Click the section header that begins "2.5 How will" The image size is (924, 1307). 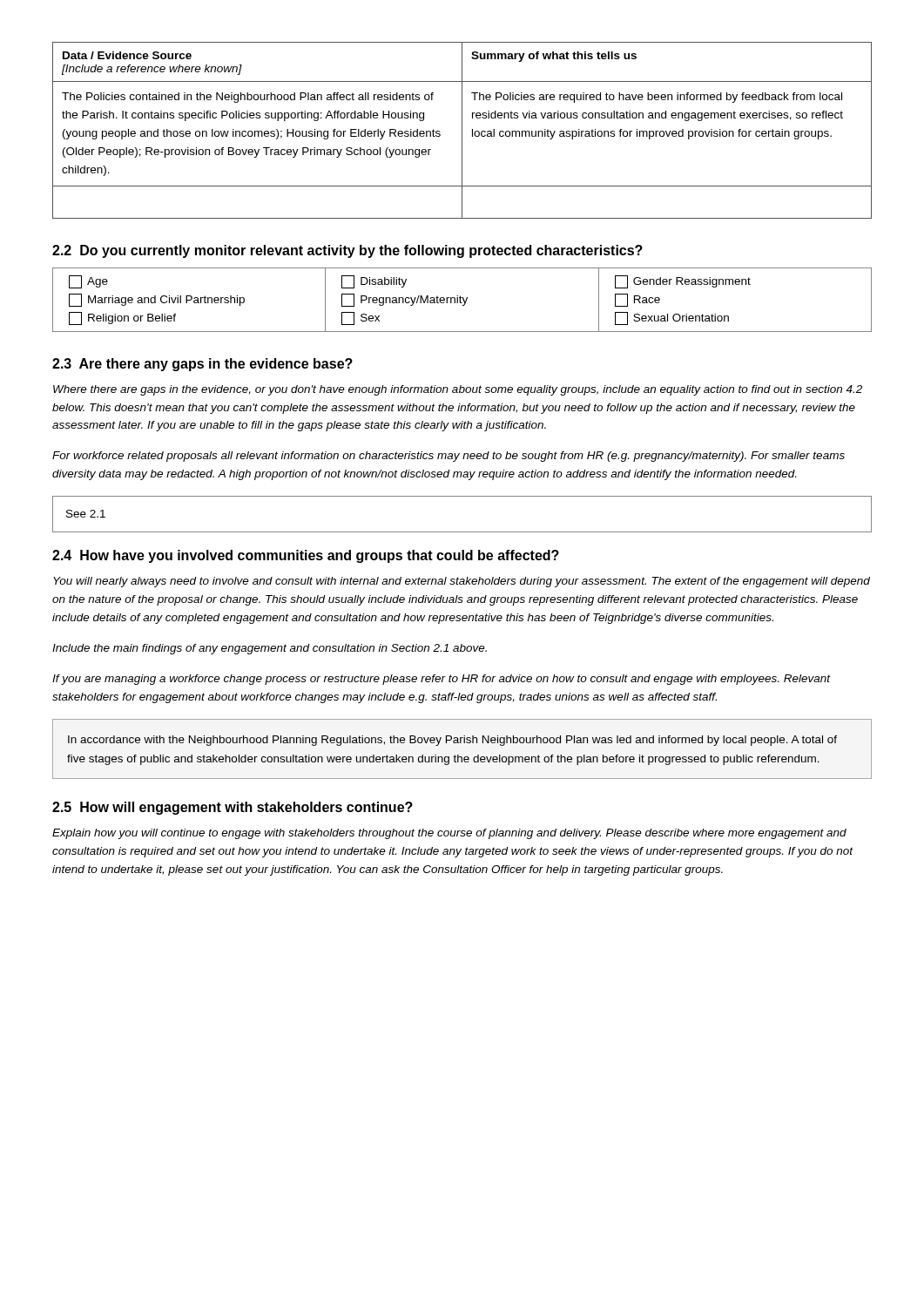click(233, 807)
